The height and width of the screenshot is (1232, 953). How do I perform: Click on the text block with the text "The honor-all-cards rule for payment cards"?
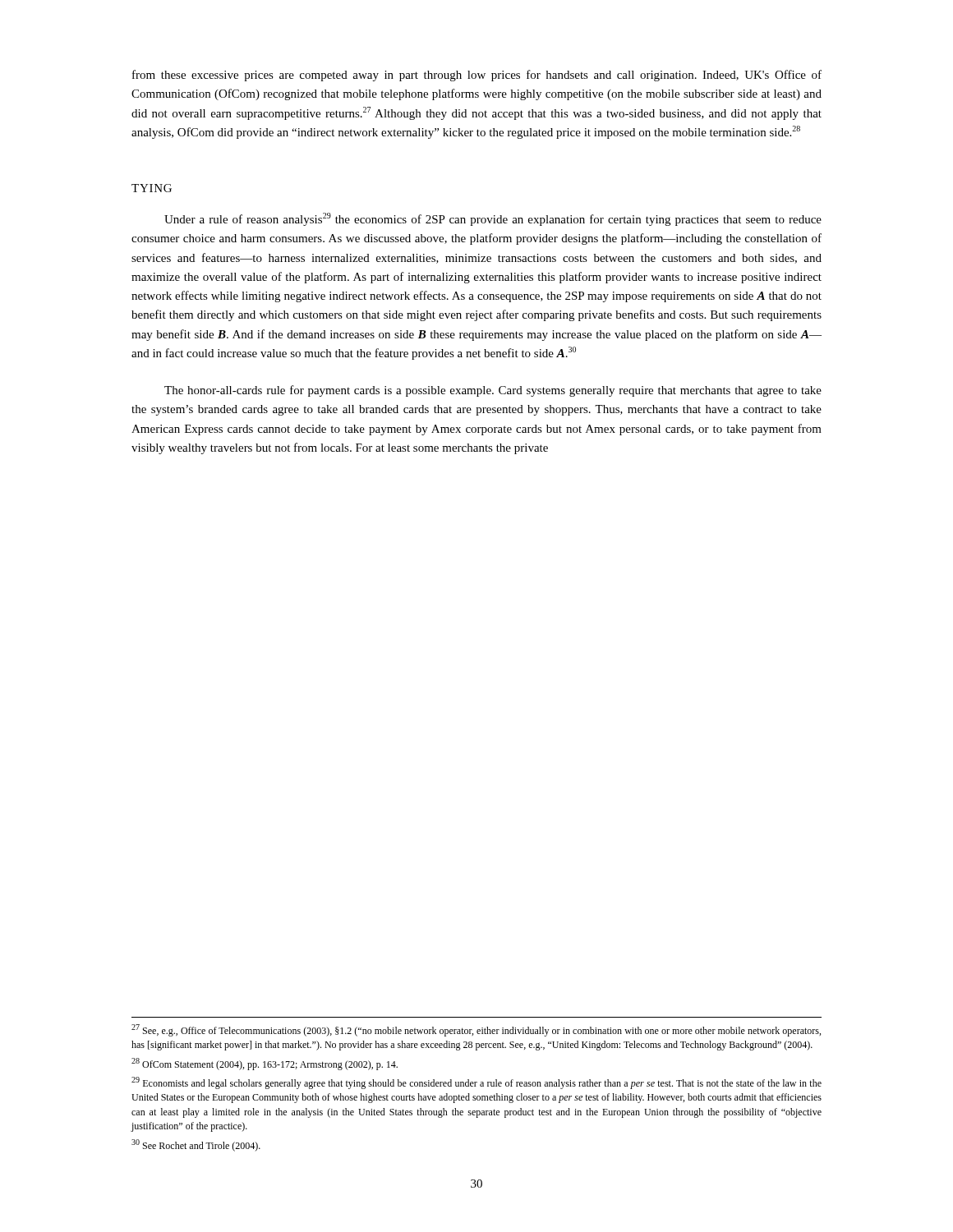click(476, 419)
